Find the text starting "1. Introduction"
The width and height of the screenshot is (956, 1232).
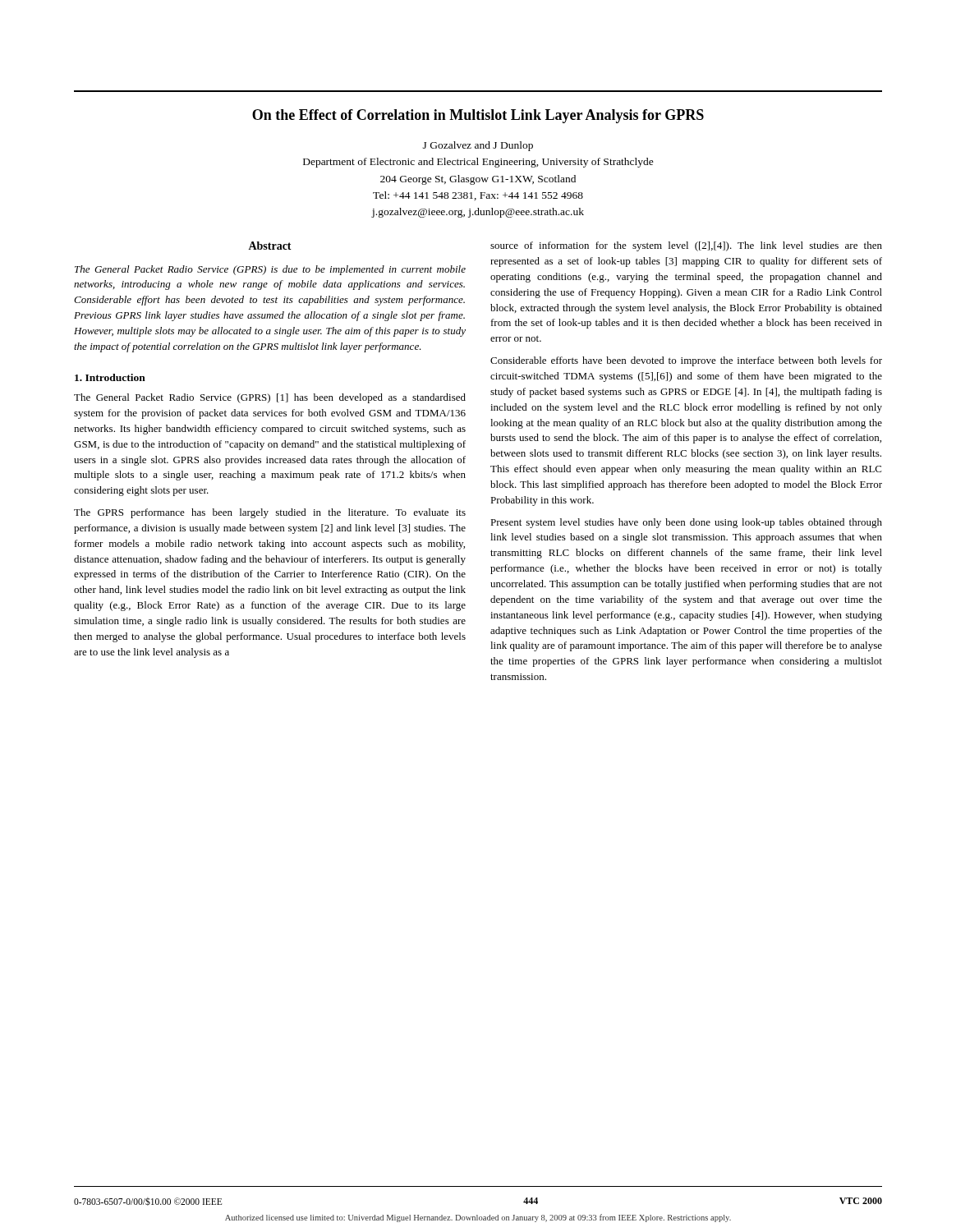[x=110, y=377]
